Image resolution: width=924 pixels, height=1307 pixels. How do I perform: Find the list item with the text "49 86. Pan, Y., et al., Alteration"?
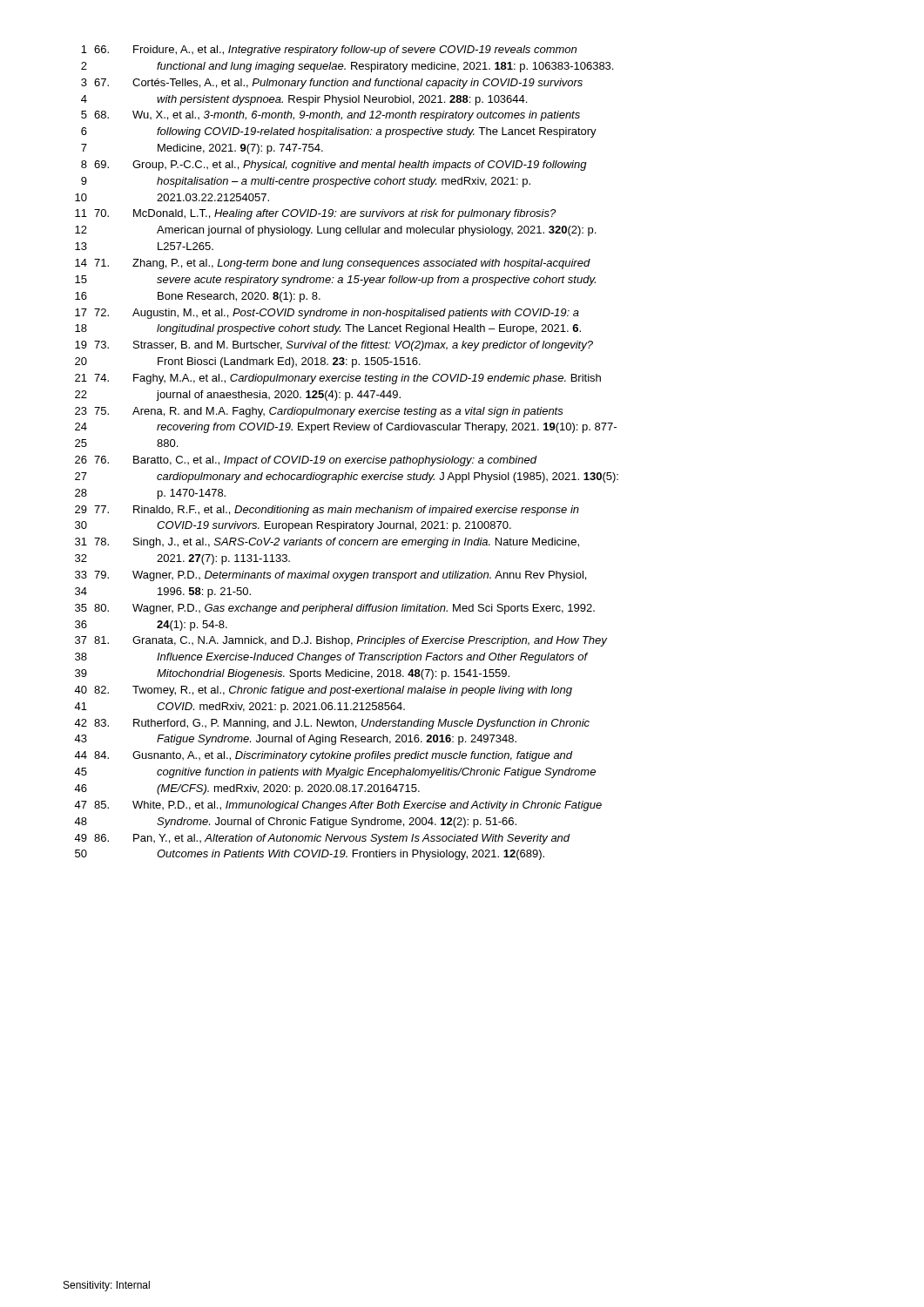click(462, 846)
